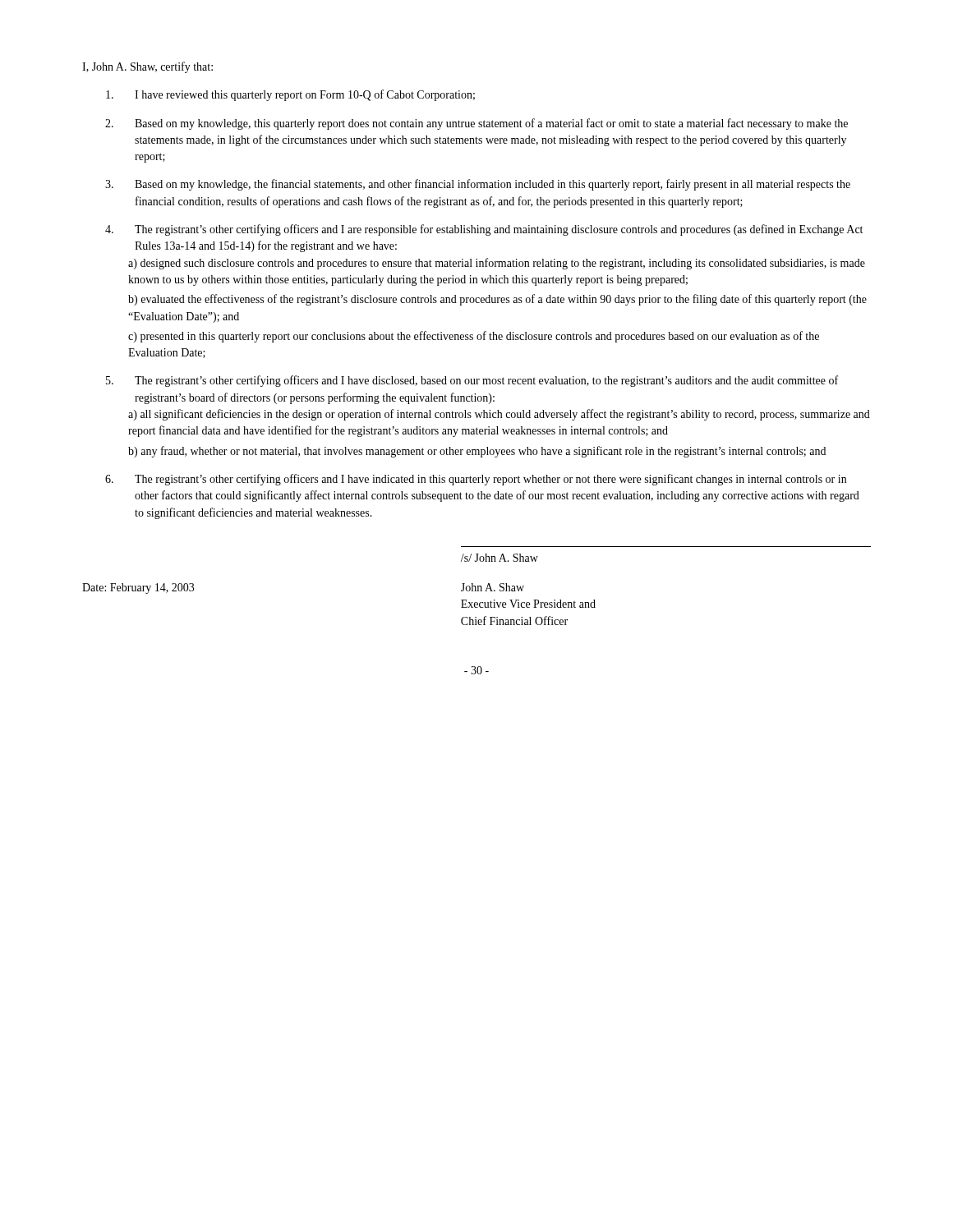Point to the block beginning "I have reviewed this quarterly report on Form"
Image resolution: width=953 pixels, height=1232 pixels.
[476, 96]
